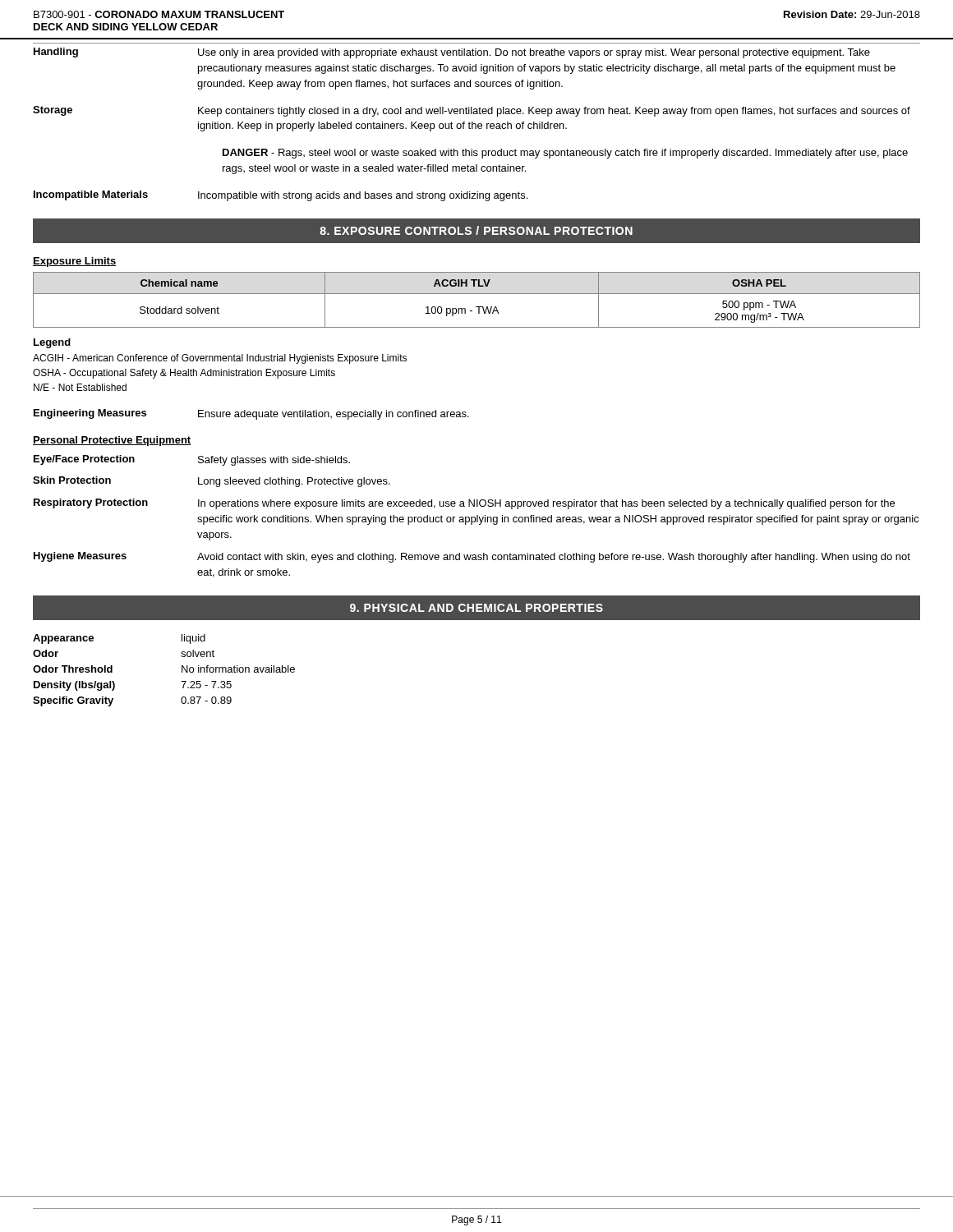Find the table that mentions "ACGIH TLV"
Image resolution: width=953 pixels, height=1232 pixels.
coord(476,300)
